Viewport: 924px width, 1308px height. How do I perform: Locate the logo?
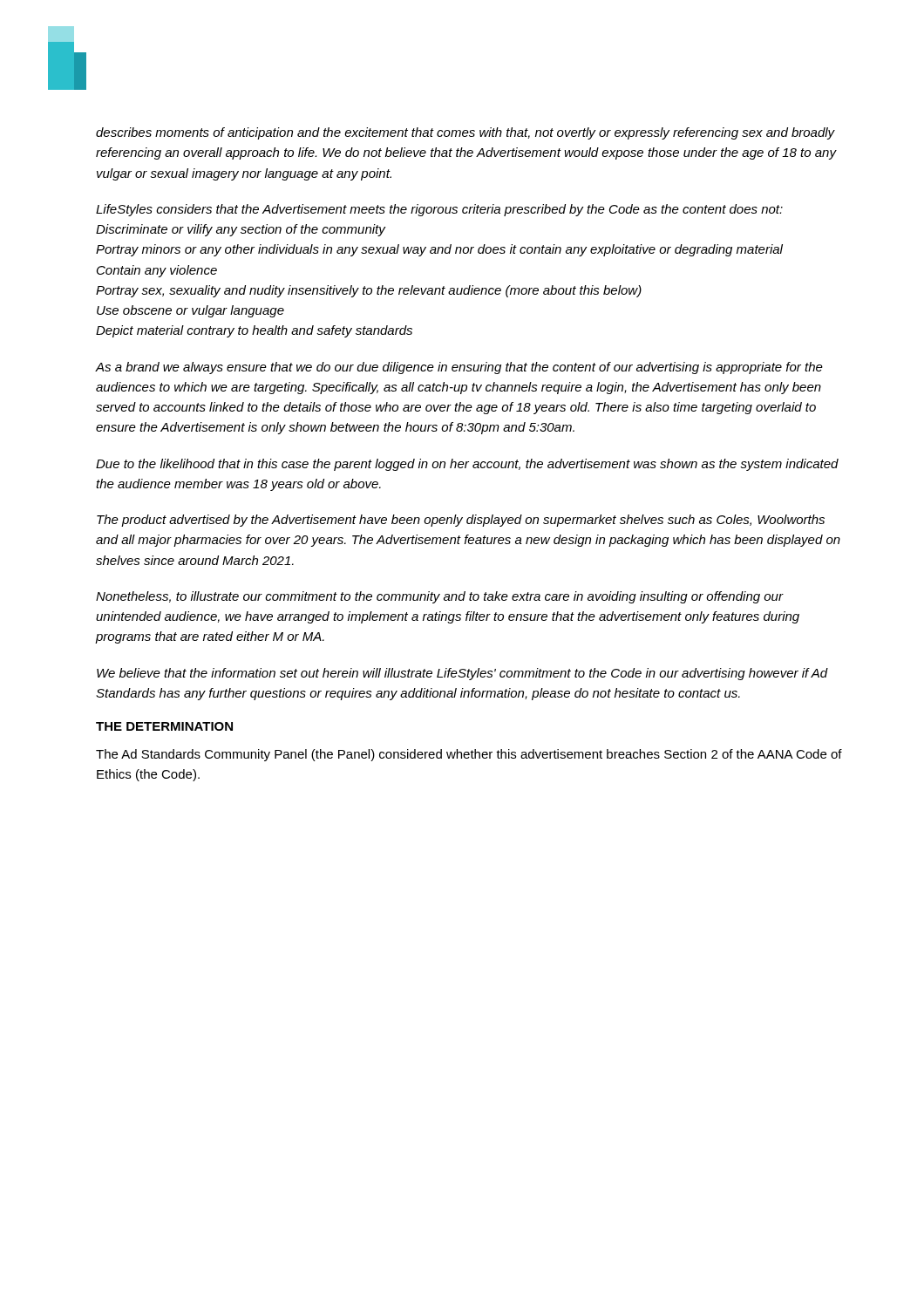point(78,62)
